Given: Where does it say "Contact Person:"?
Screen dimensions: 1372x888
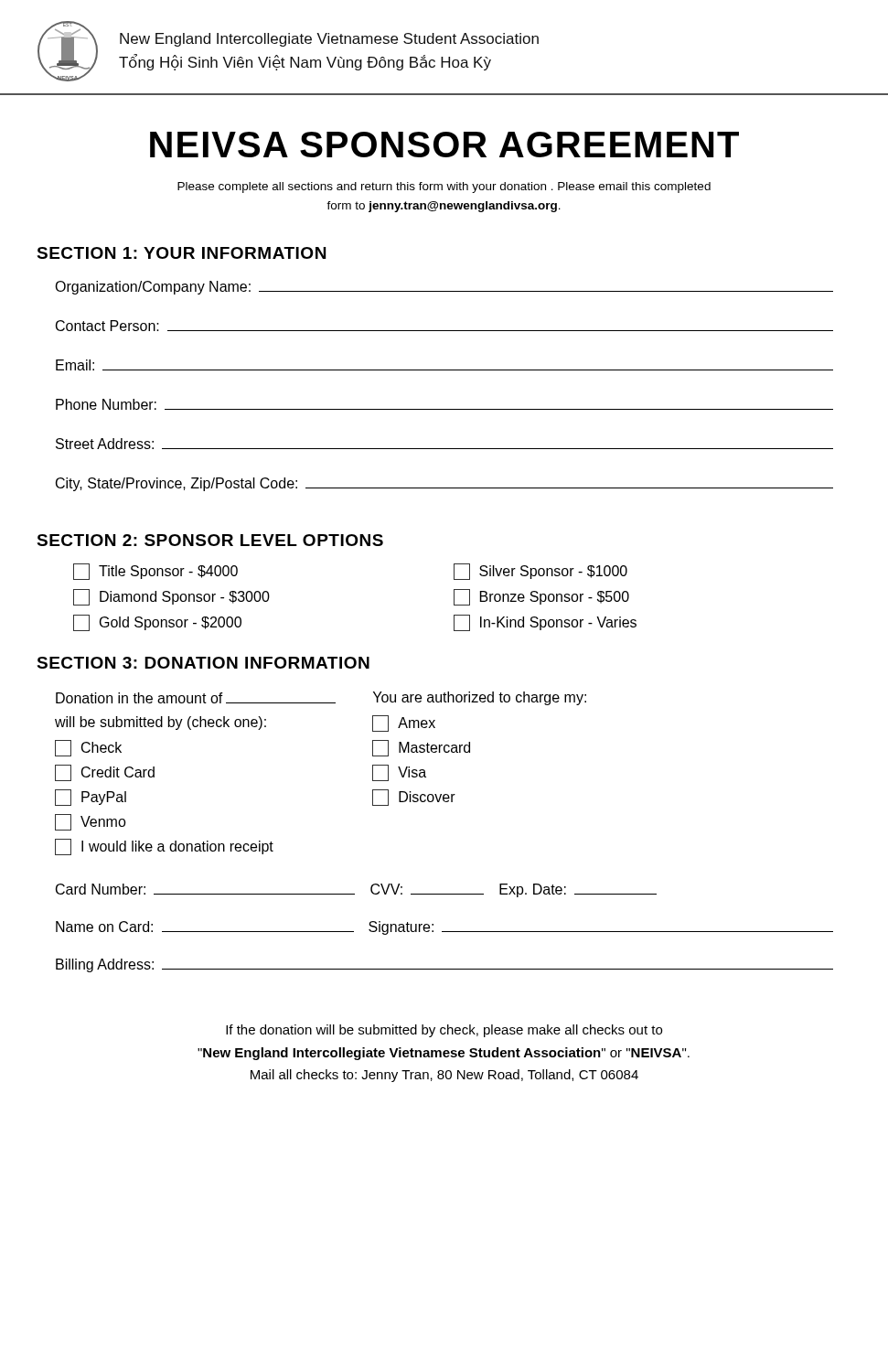Looking at the screenshot, I should point(444,324).
